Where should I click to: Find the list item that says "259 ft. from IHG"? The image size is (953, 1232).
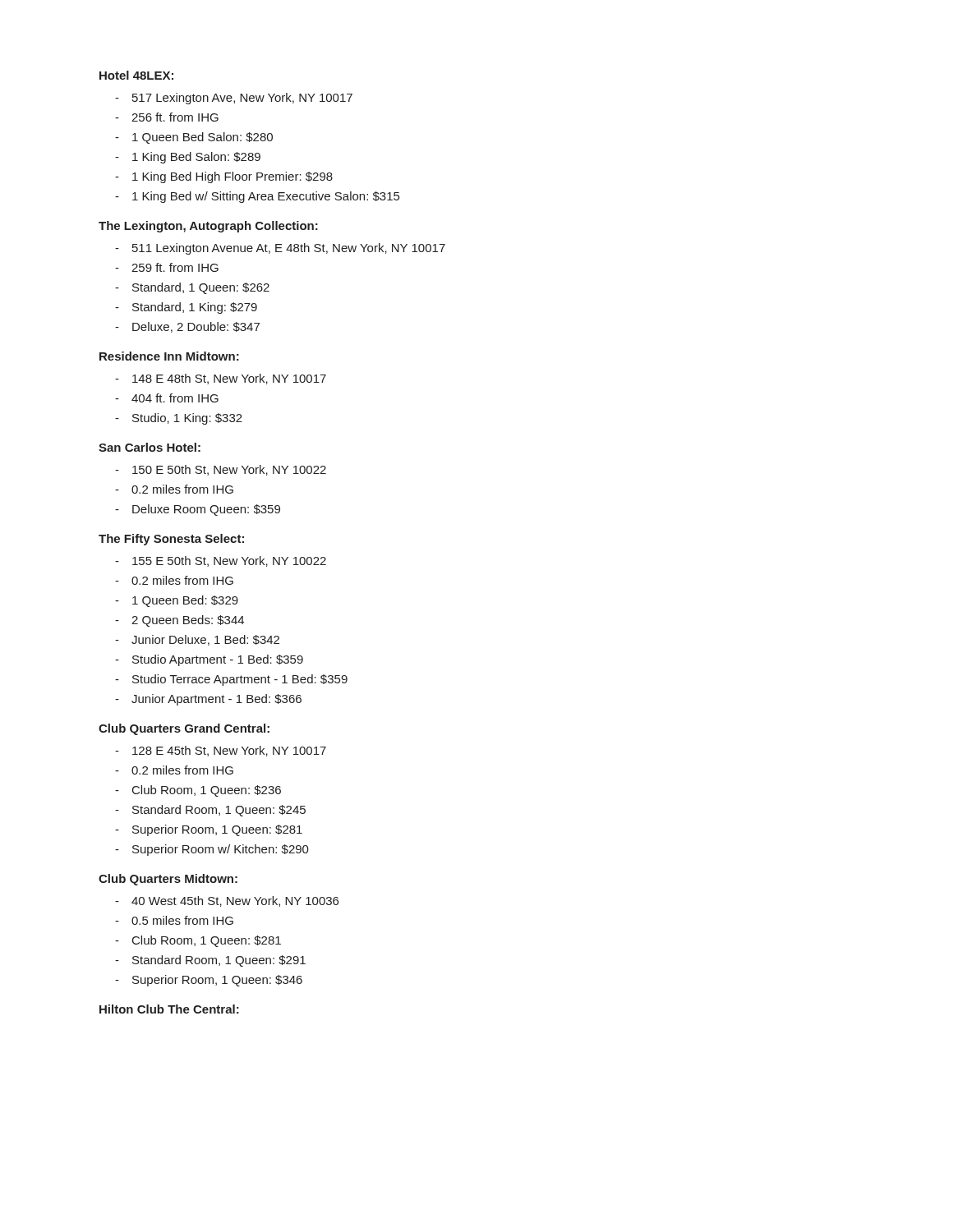(175, 267)
